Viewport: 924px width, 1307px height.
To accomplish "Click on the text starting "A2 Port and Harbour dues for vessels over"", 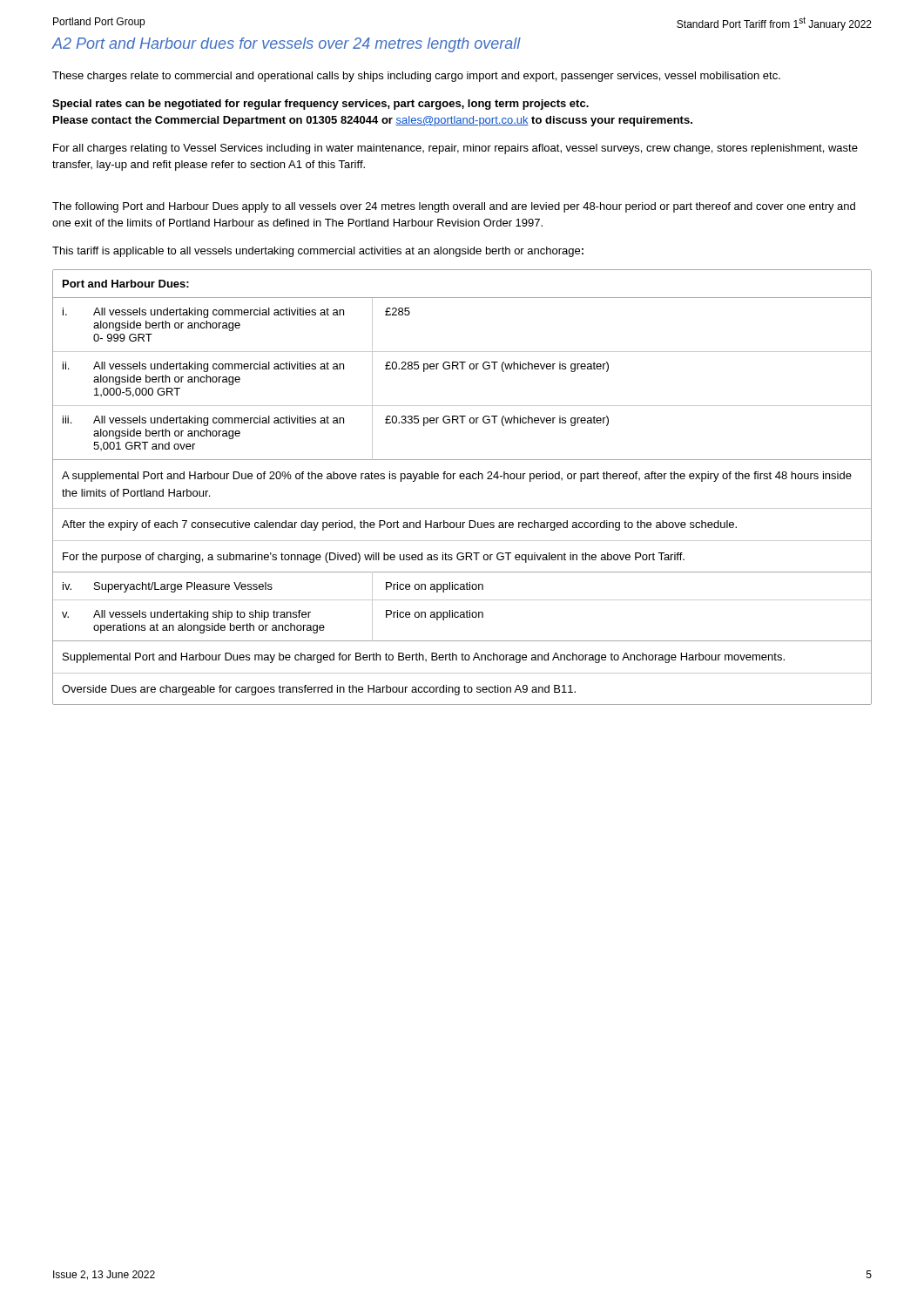I will (462, 44).
